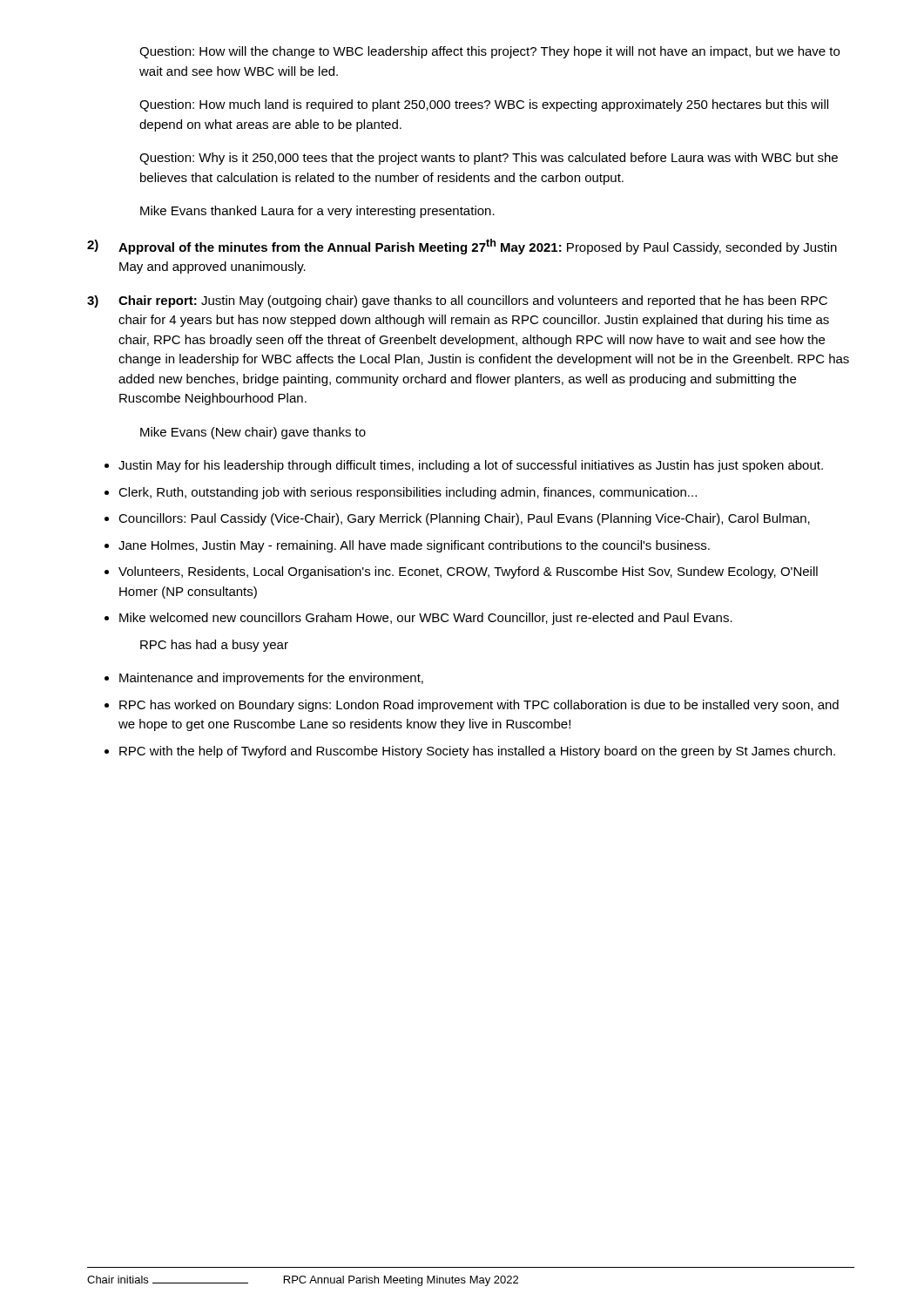Click on the region starting "RPC with the help"
Viewport: 924px width, 1307px height.
click(477, 750)
